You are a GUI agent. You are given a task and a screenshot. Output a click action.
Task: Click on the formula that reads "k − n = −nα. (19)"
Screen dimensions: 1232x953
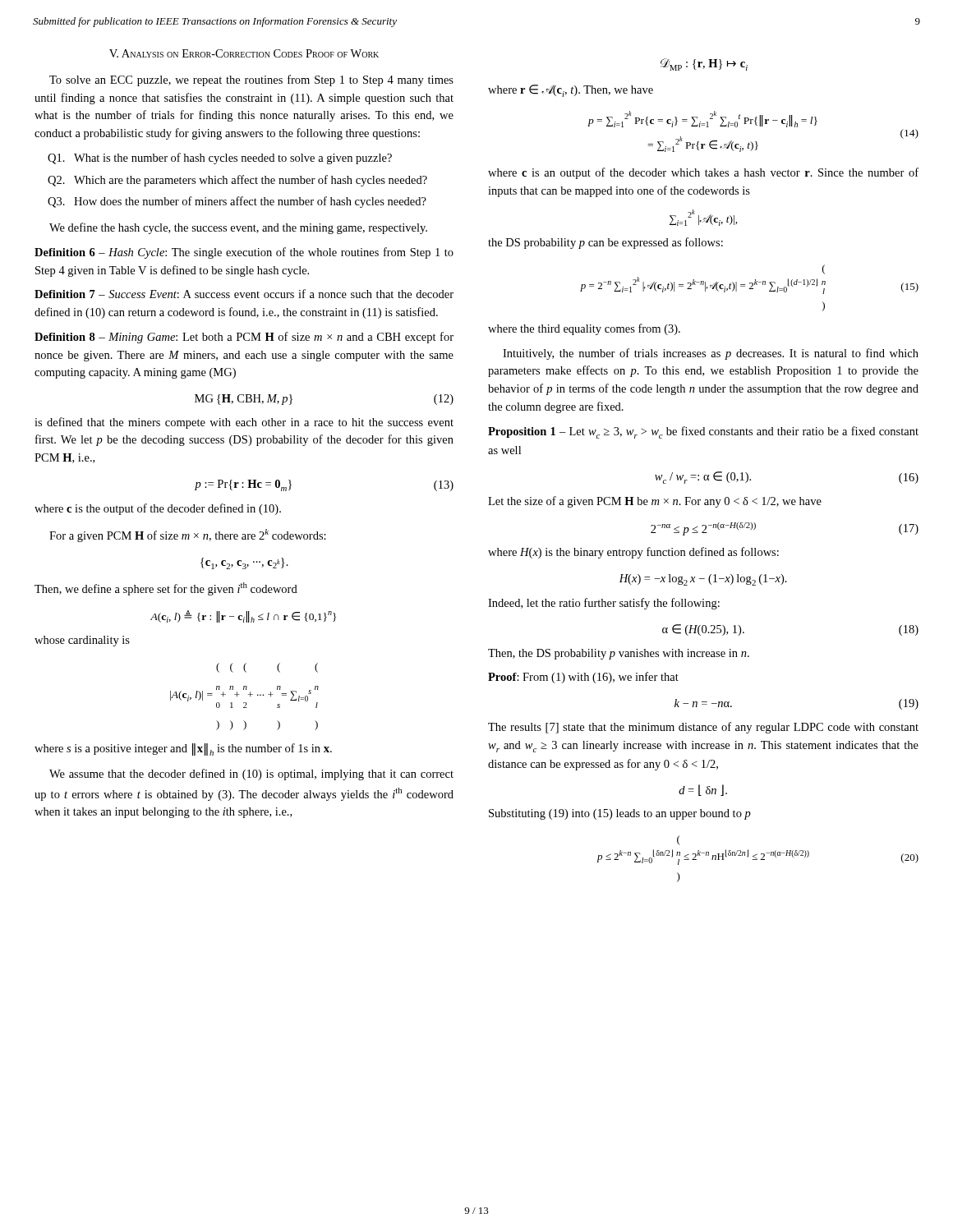click(x=703, y=703)
